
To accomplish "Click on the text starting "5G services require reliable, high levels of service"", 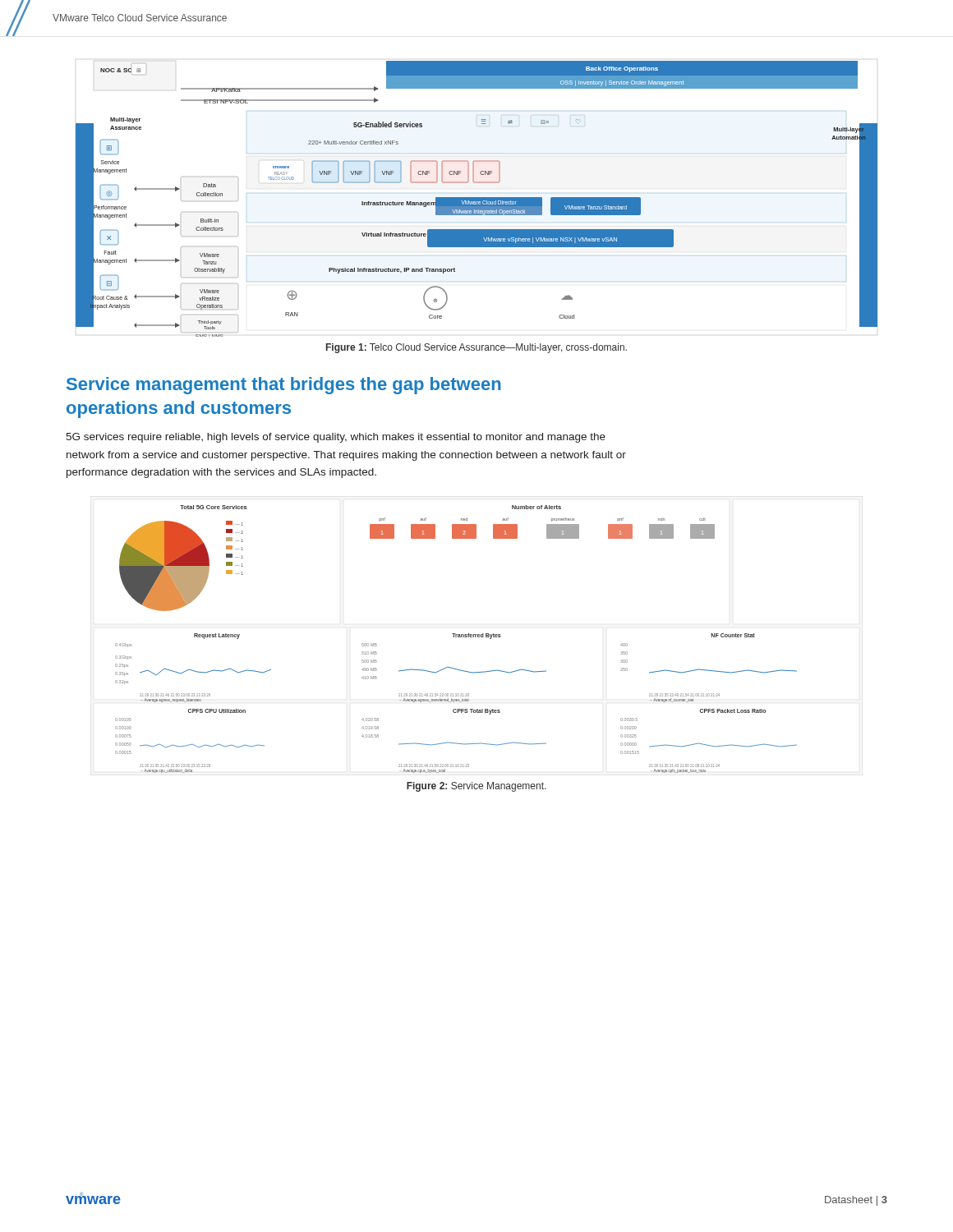I will 346,454.
